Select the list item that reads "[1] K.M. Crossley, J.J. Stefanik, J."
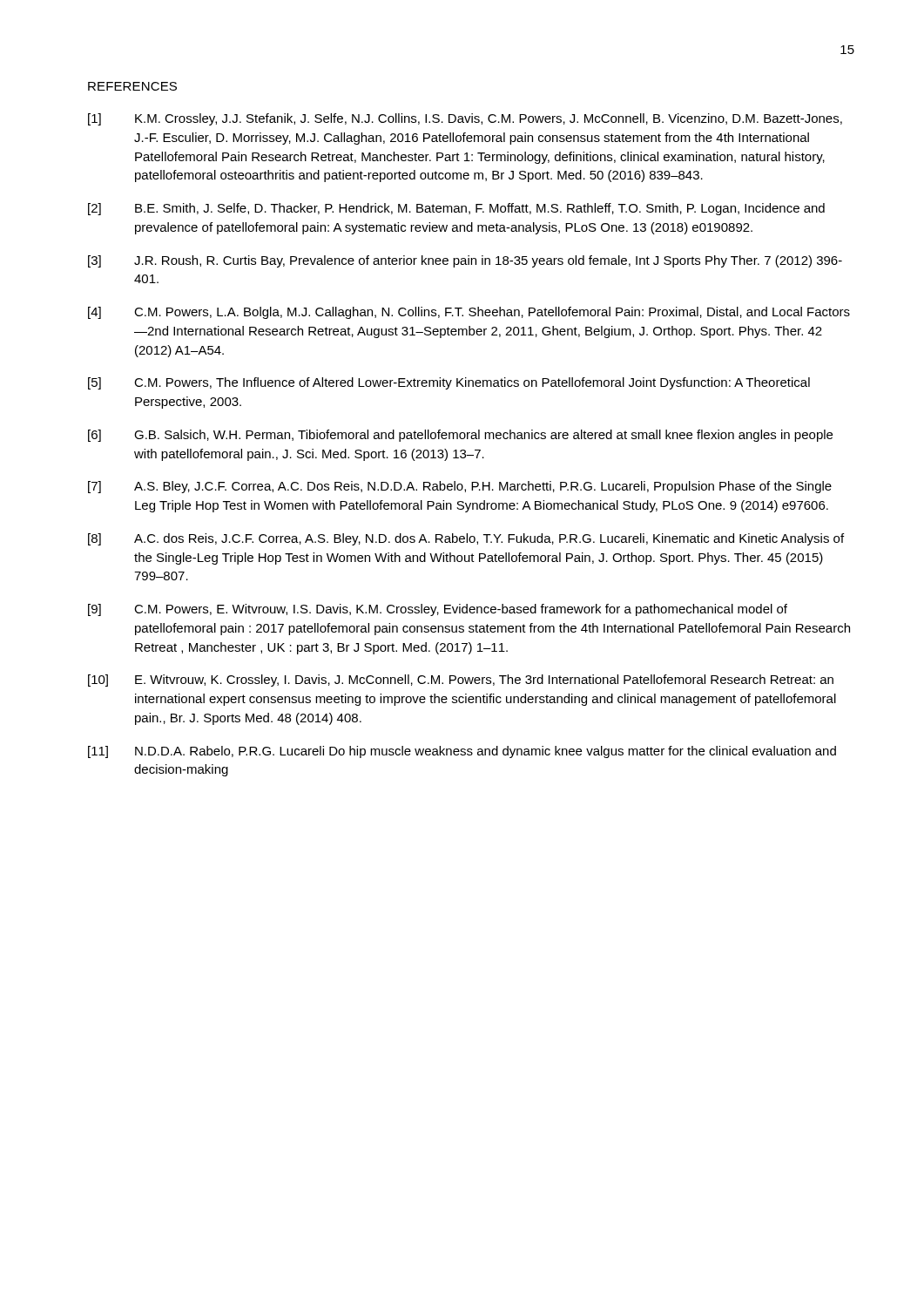924x1307 pixels. tap(471, 147)
